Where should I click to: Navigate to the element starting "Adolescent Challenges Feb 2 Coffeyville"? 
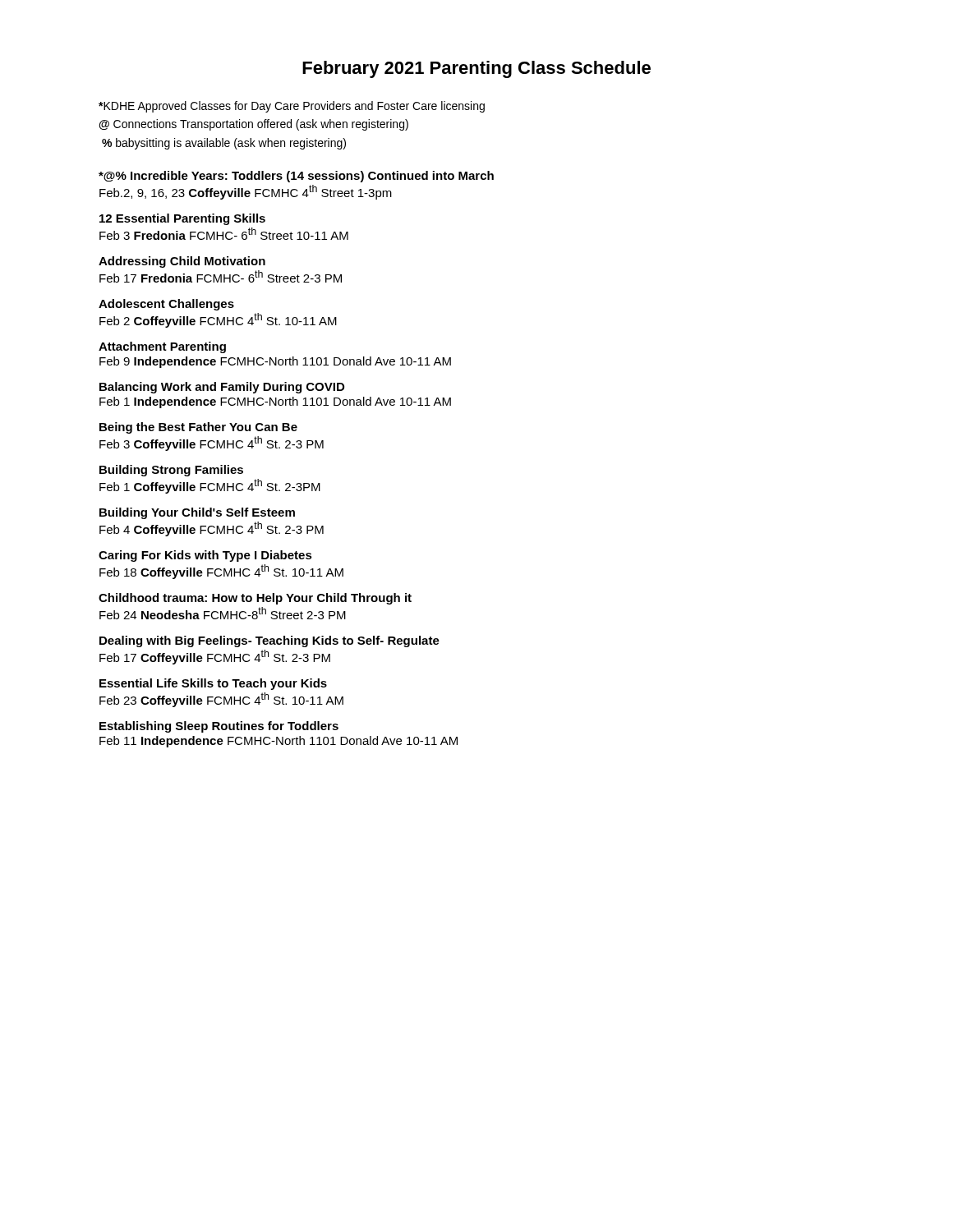(166, 305)
